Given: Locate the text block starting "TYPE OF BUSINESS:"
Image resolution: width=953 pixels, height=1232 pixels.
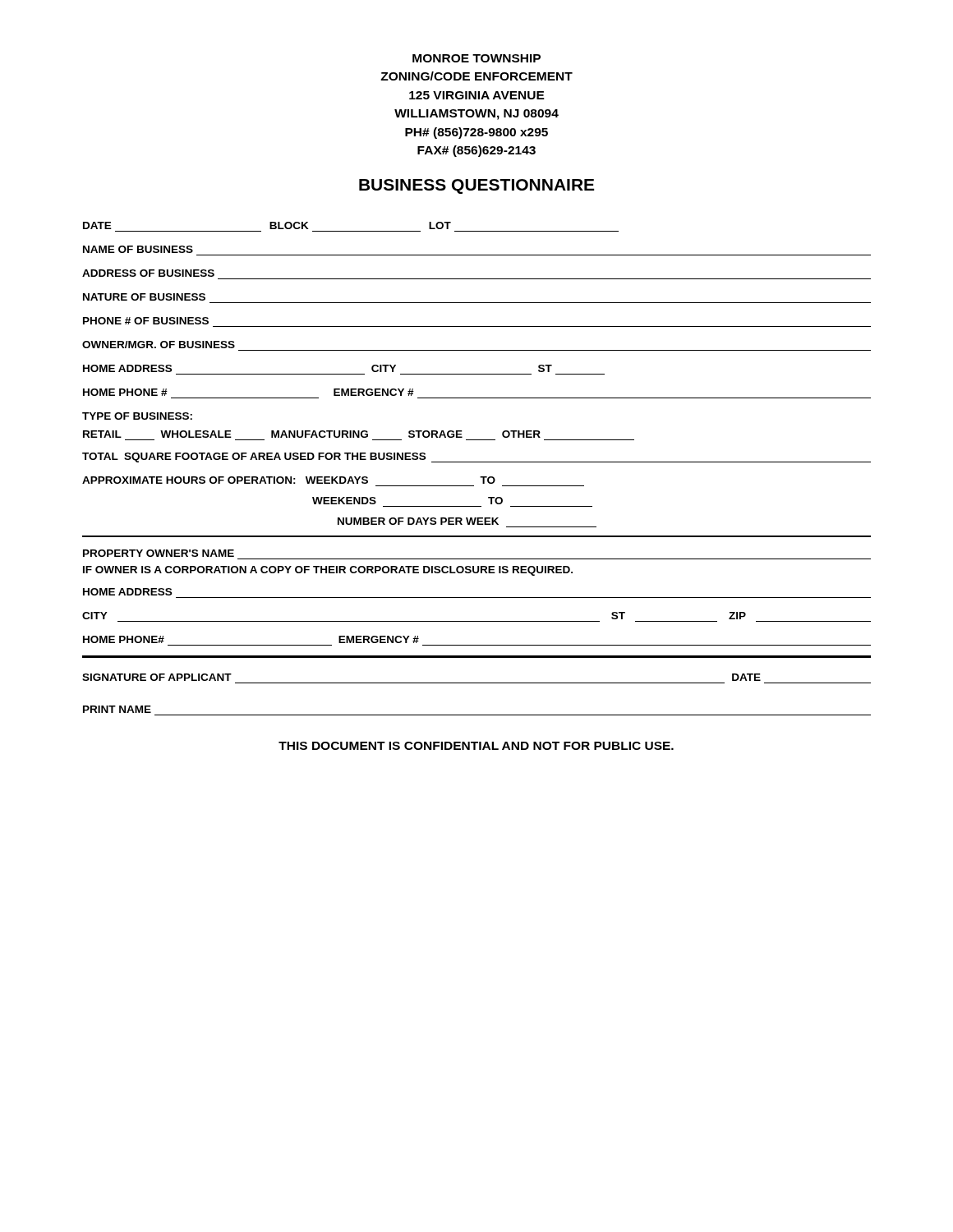Looking at the screenshot, I should pos(138,416).
